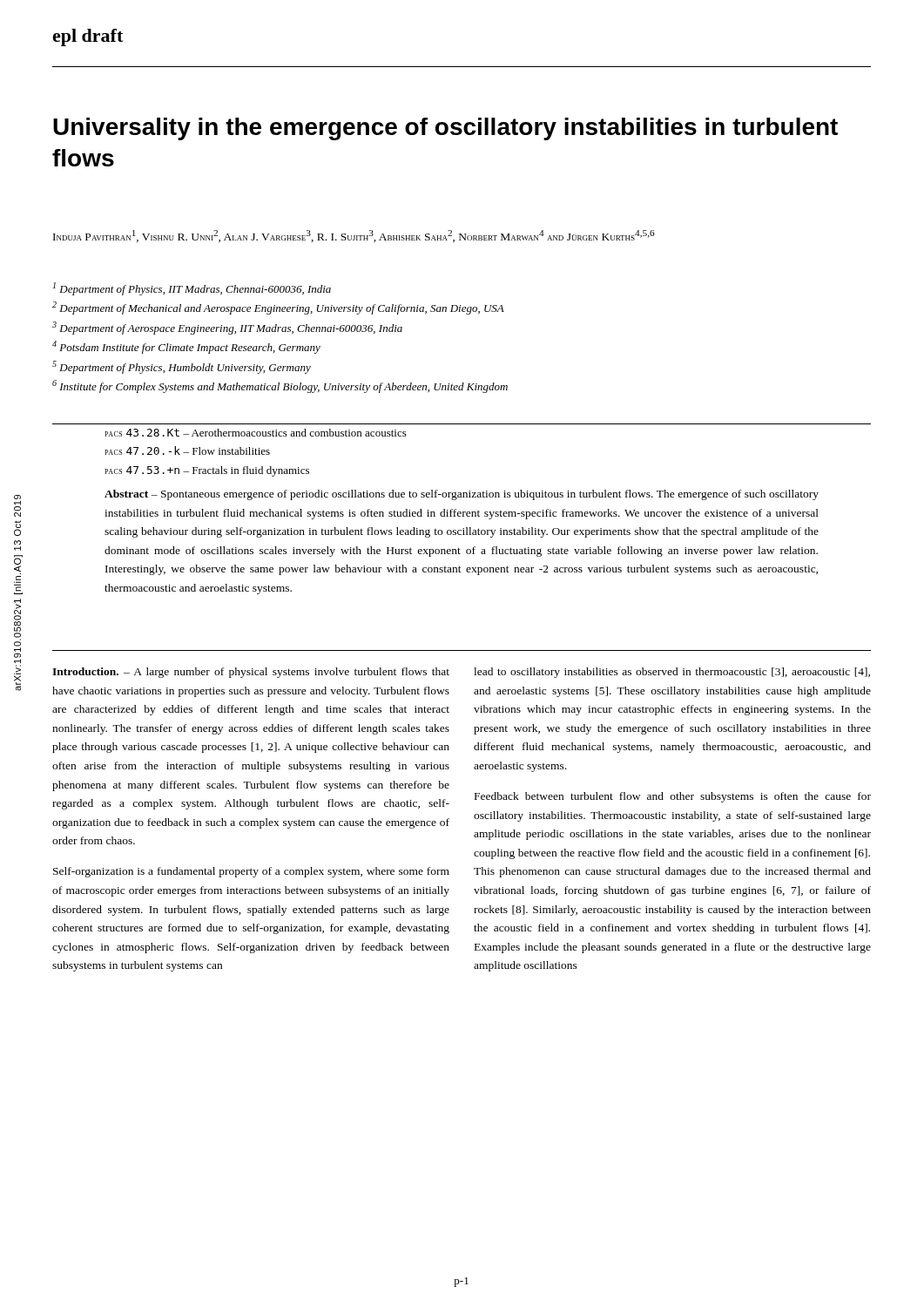The height and width of the screenshot is (1307, 924).
Task: Point to the text block starting "2 Department of Mechanical"
Action: coord(278,308)
